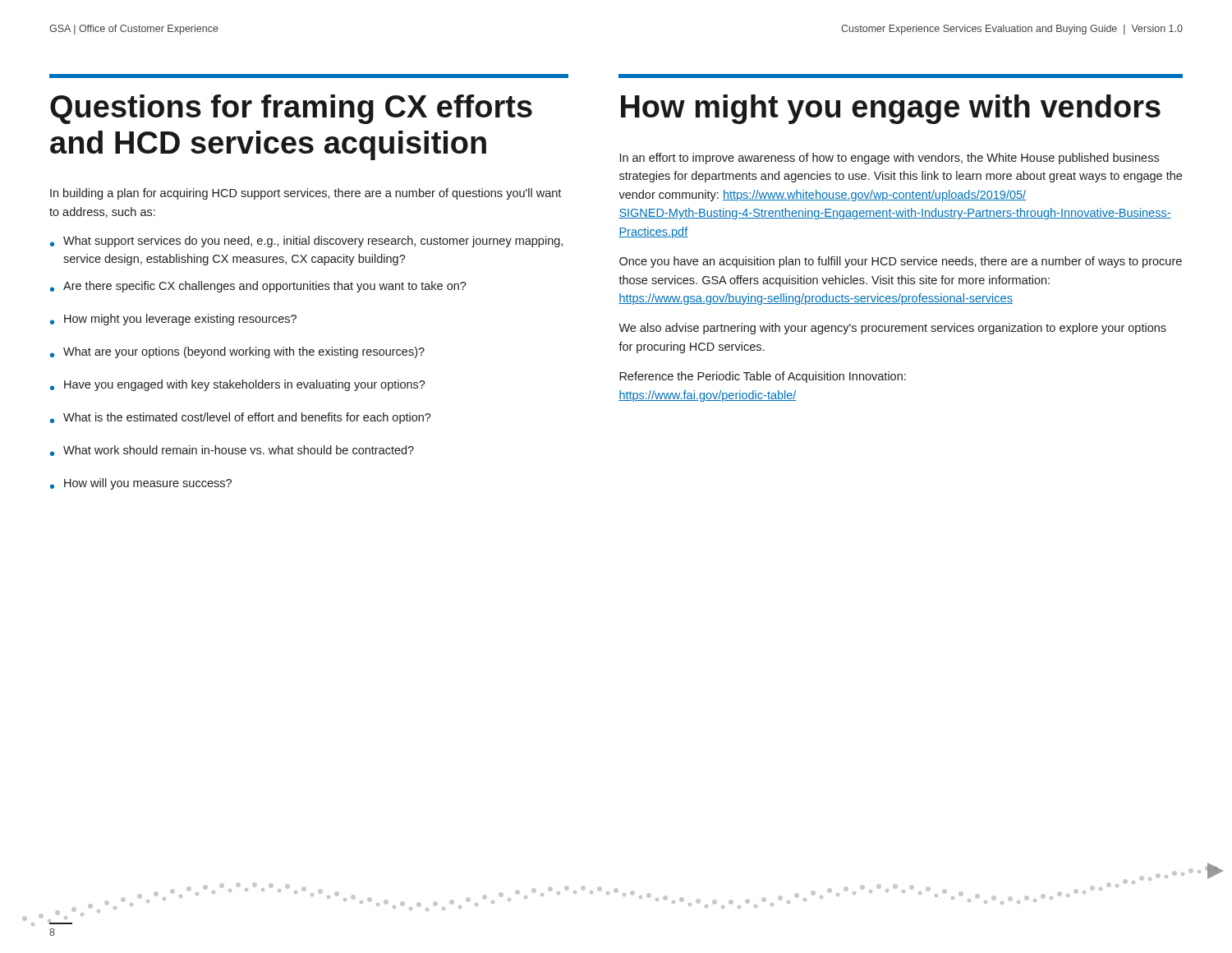Screen dimensions: 953x1232
Task: Select the text block containing "Reference the Periodic"
Action: coord(763,386)
